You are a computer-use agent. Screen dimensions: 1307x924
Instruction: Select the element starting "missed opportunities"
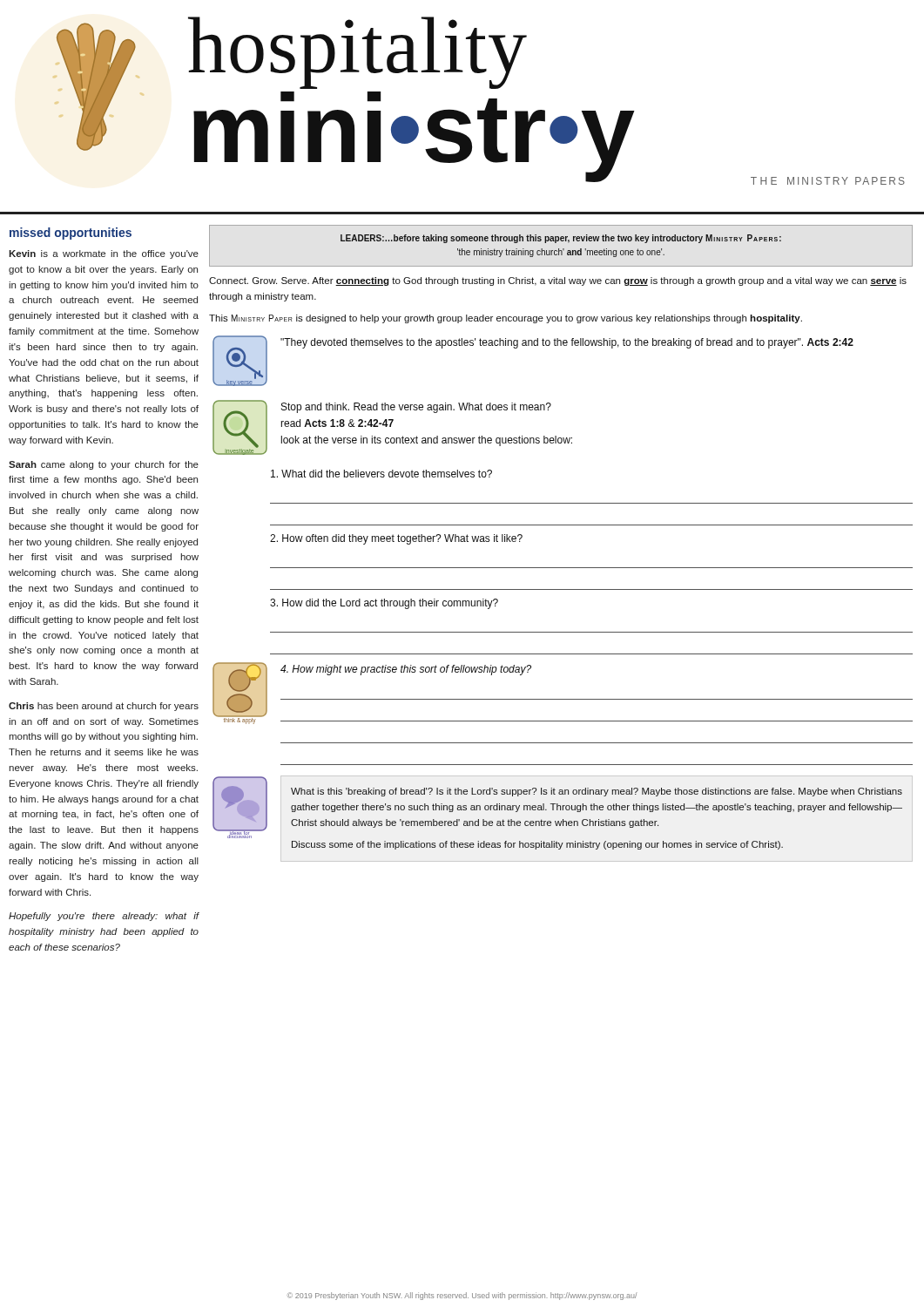click(x=70, y=233)
